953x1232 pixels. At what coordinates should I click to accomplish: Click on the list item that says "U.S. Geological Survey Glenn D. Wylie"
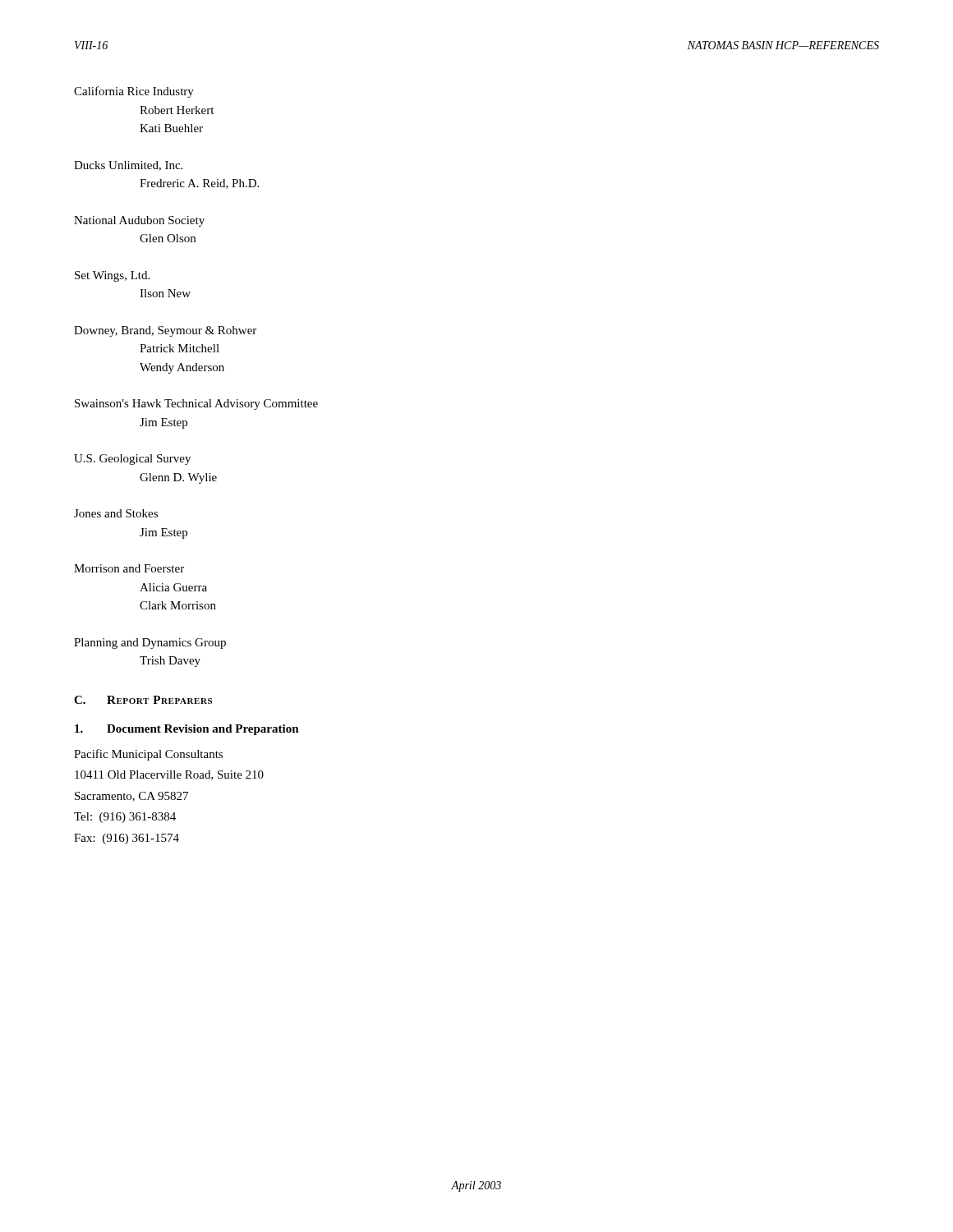tap(132, 460)
